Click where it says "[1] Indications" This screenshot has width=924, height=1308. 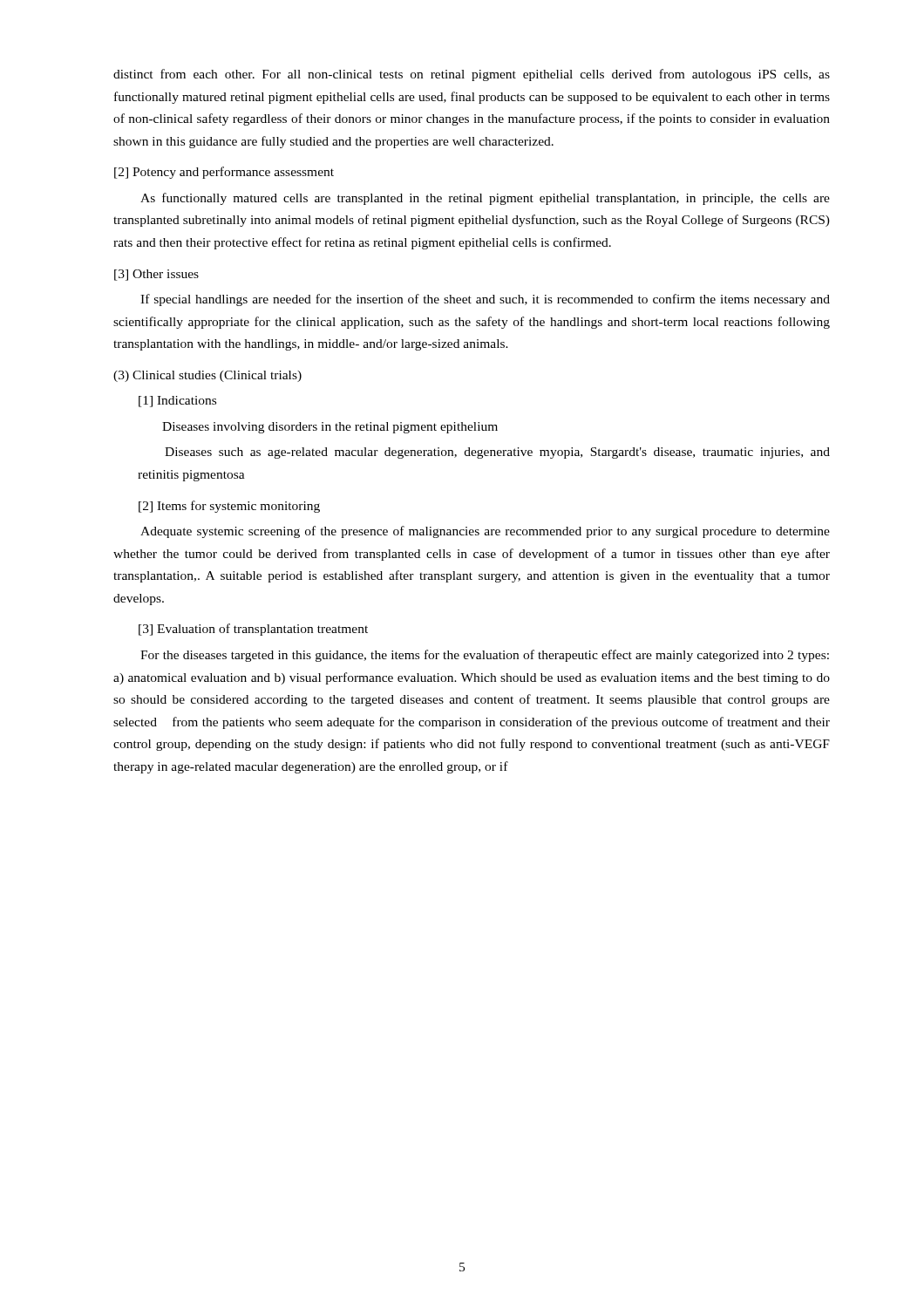pos(177,400)
